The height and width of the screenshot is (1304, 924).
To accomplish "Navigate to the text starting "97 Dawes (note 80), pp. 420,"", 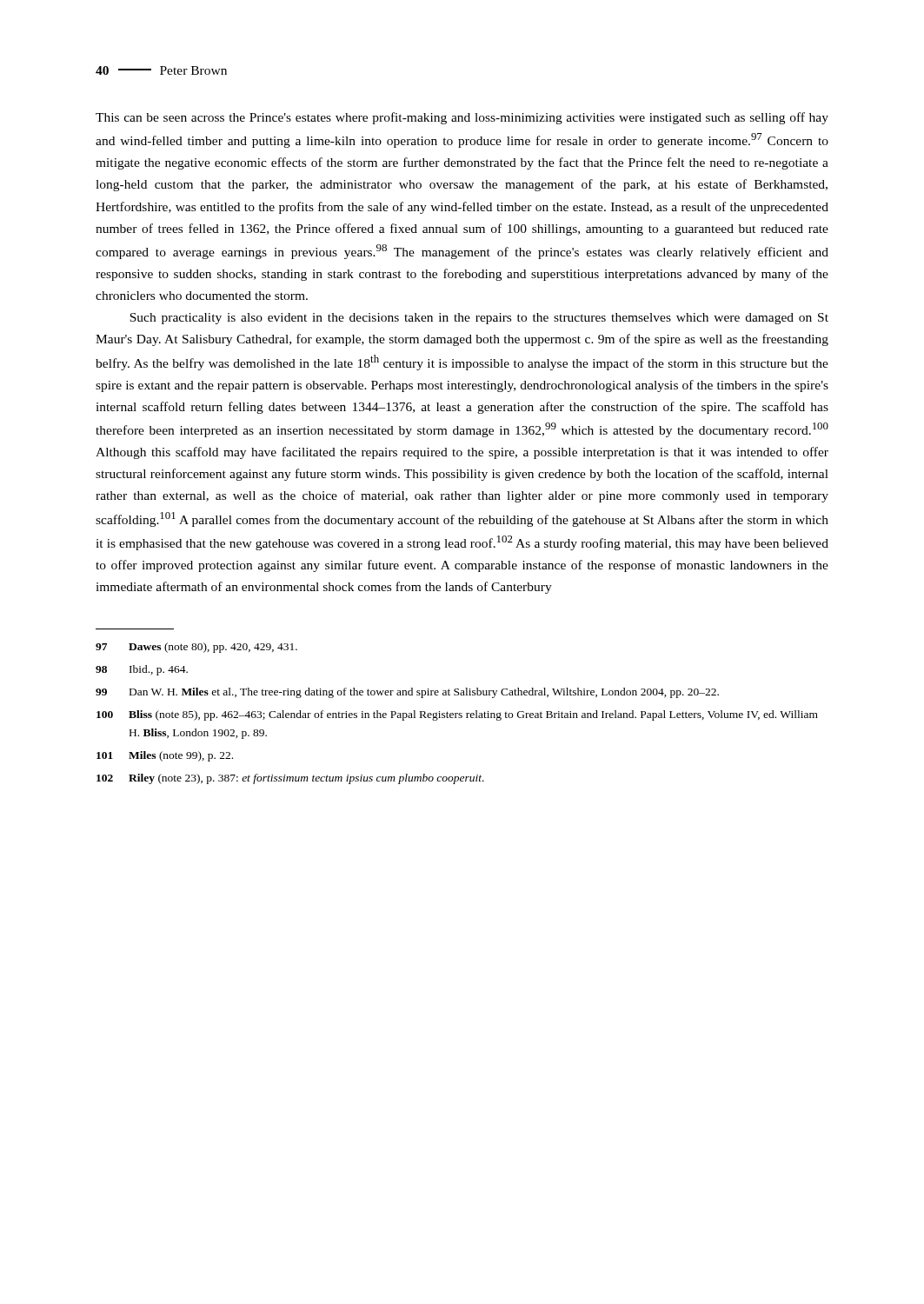I will click(197, 648).
